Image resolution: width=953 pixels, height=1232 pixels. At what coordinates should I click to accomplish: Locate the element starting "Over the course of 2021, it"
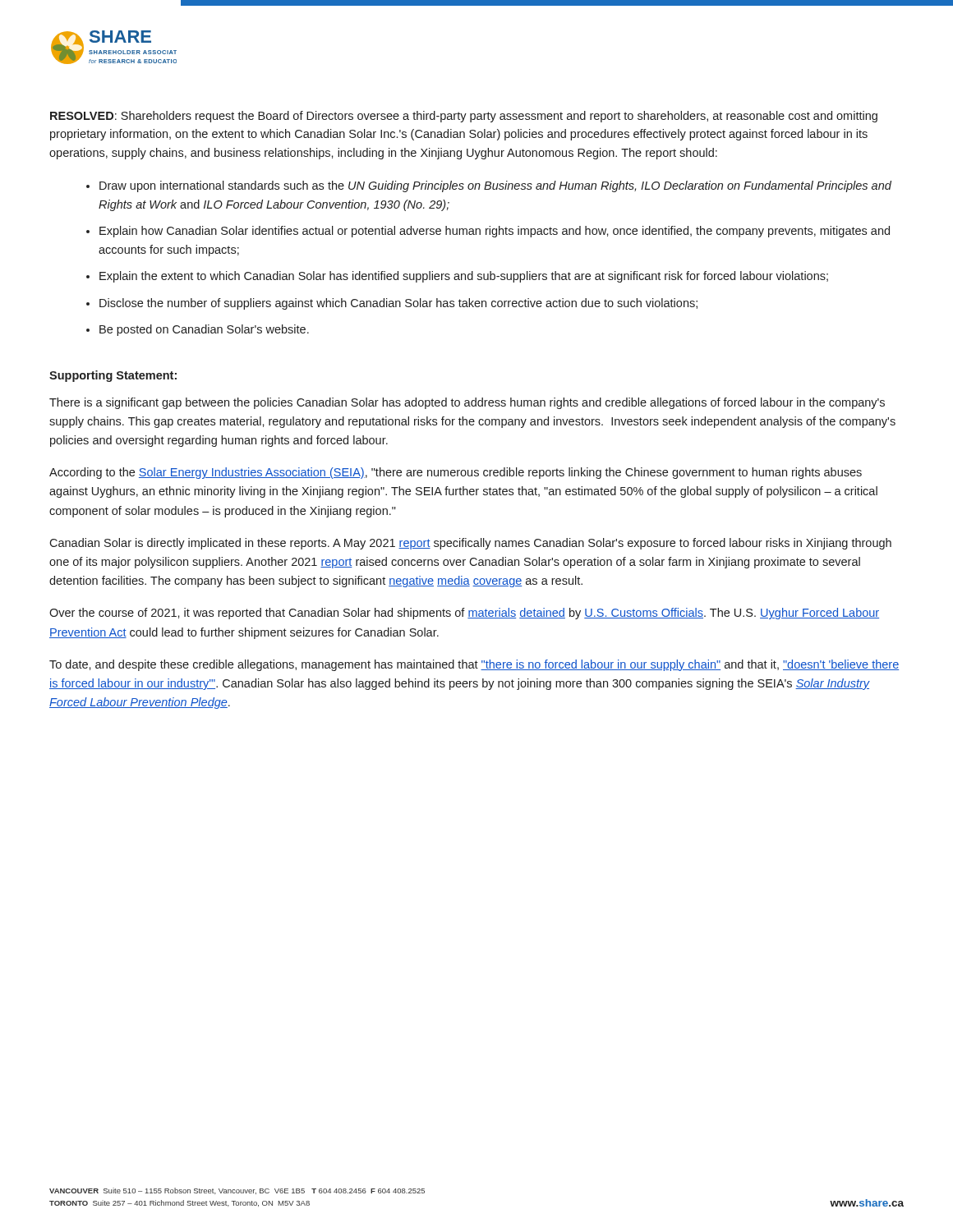point(464,623)
